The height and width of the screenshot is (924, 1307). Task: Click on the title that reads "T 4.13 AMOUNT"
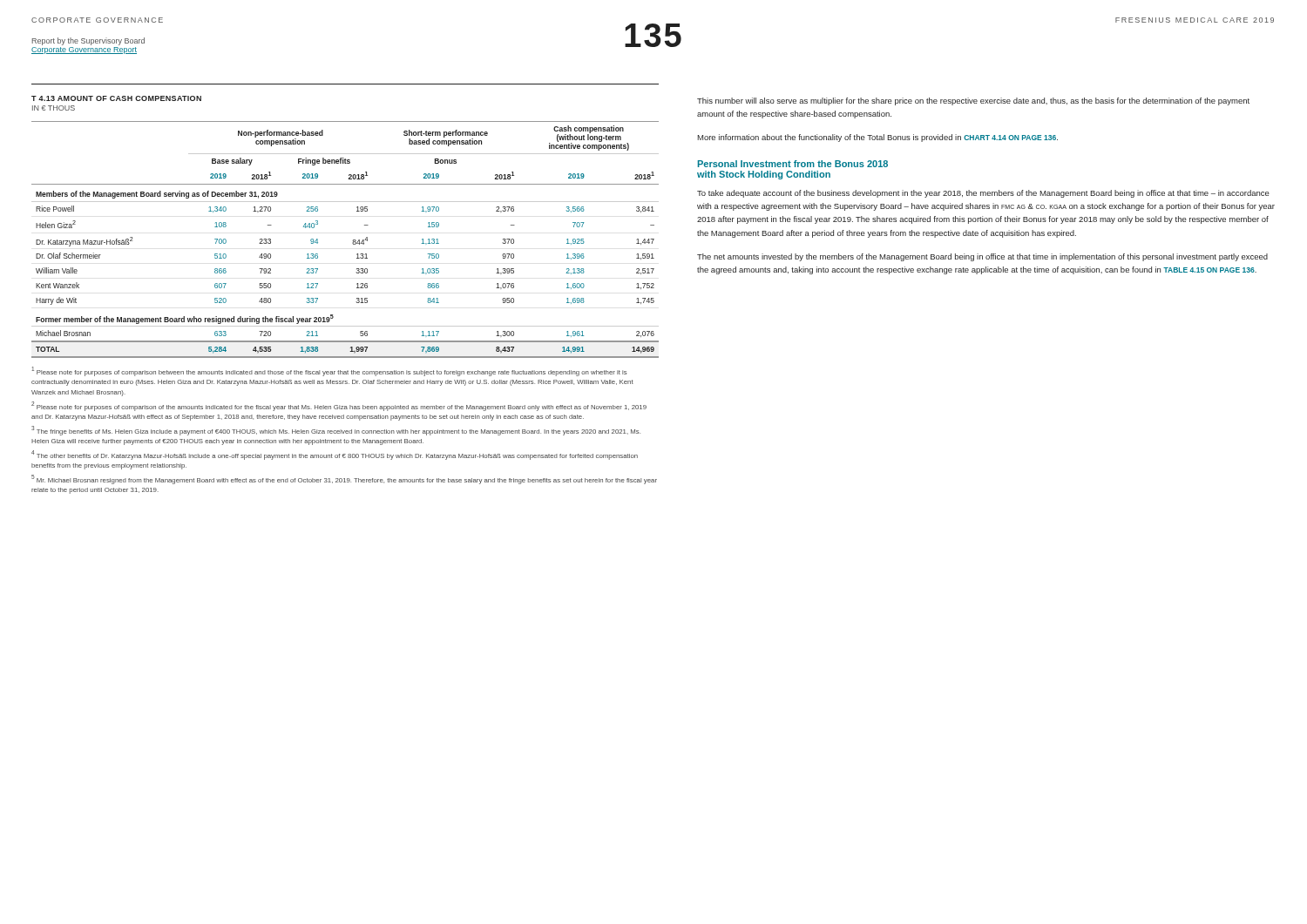117,98
